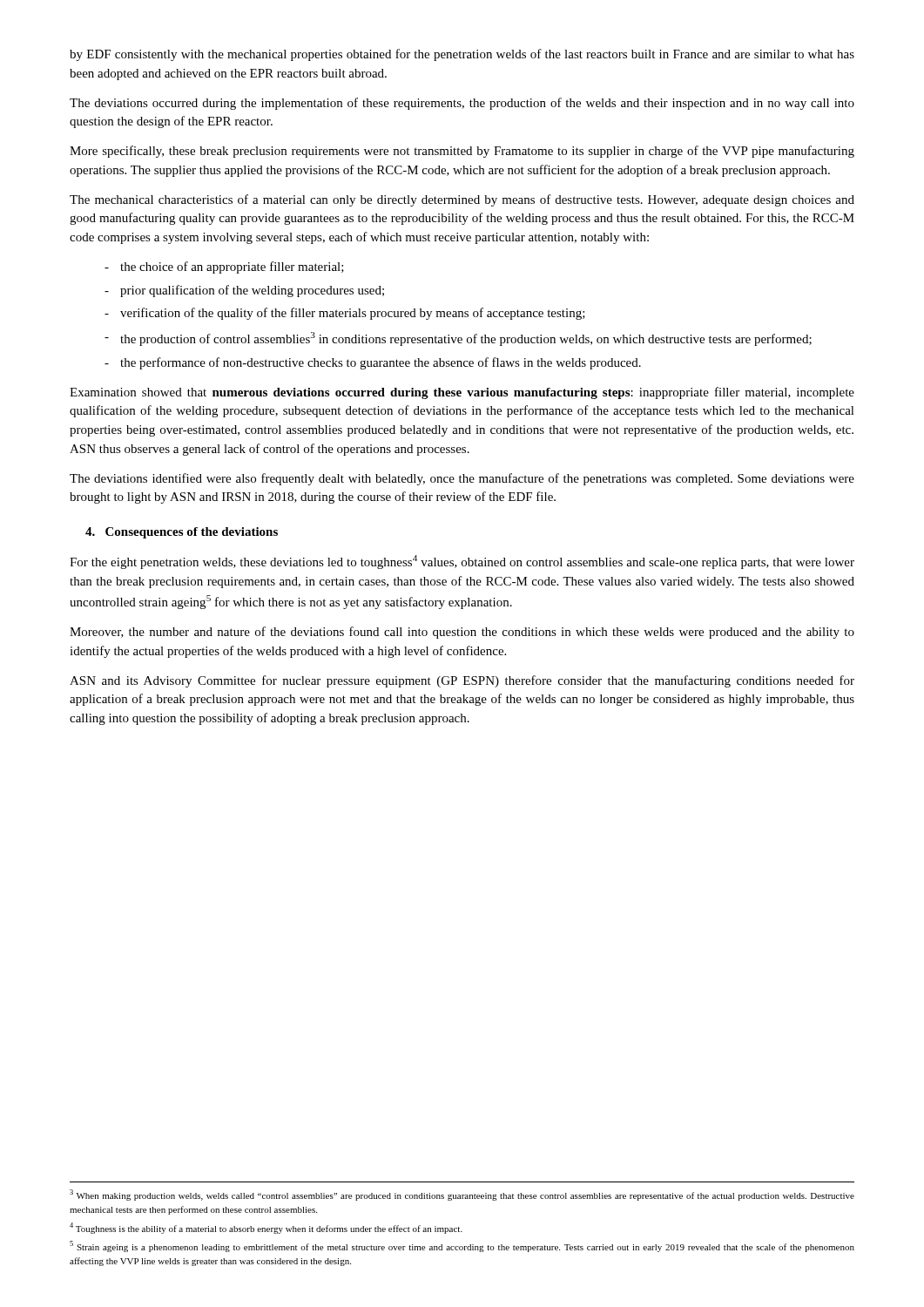Locate the list item that reads "prior qualification of the"
The width and height of the screenshot is (924, 1307).
253,290
